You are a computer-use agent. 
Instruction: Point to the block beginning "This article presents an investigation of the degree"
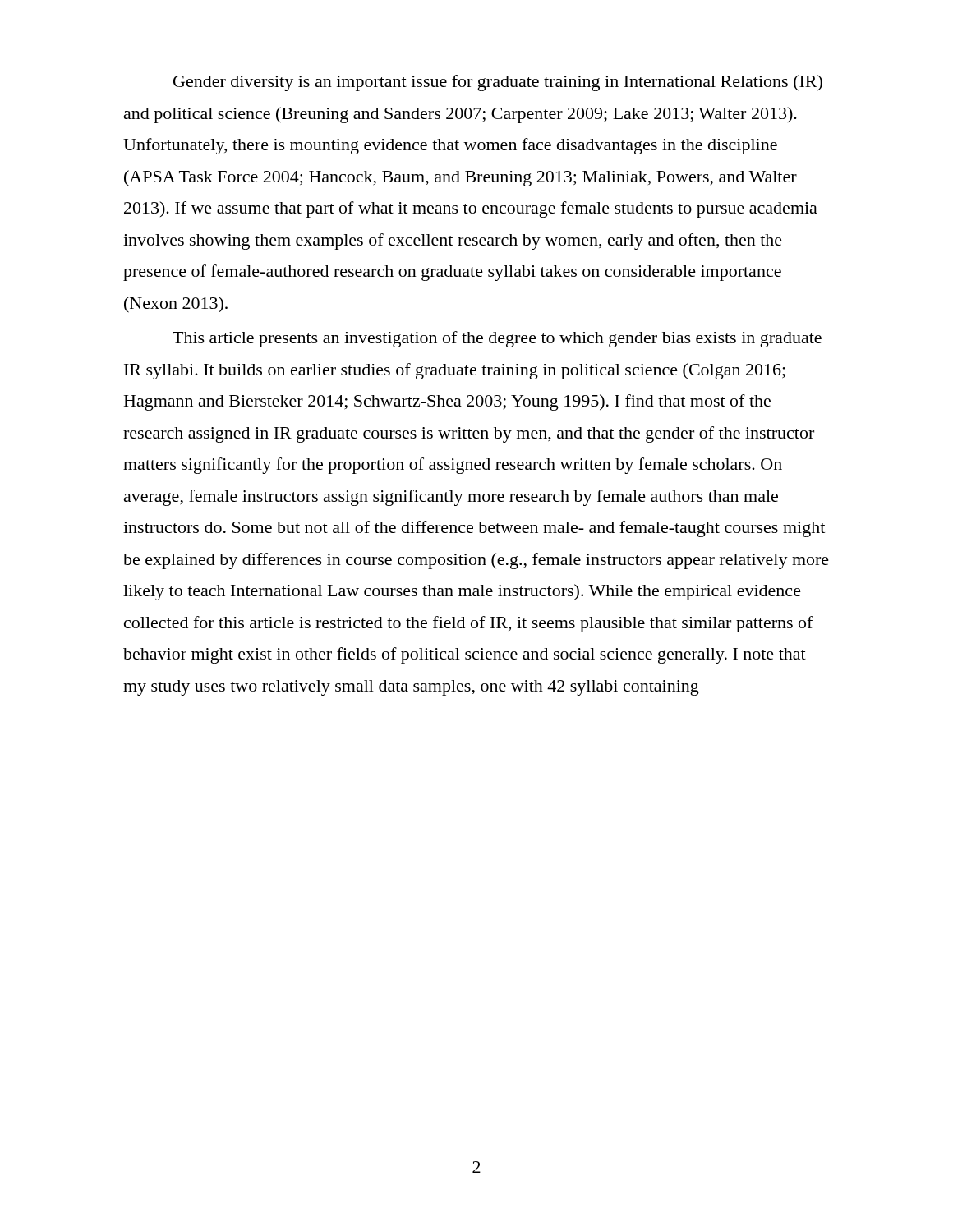[x=476, y=512]
